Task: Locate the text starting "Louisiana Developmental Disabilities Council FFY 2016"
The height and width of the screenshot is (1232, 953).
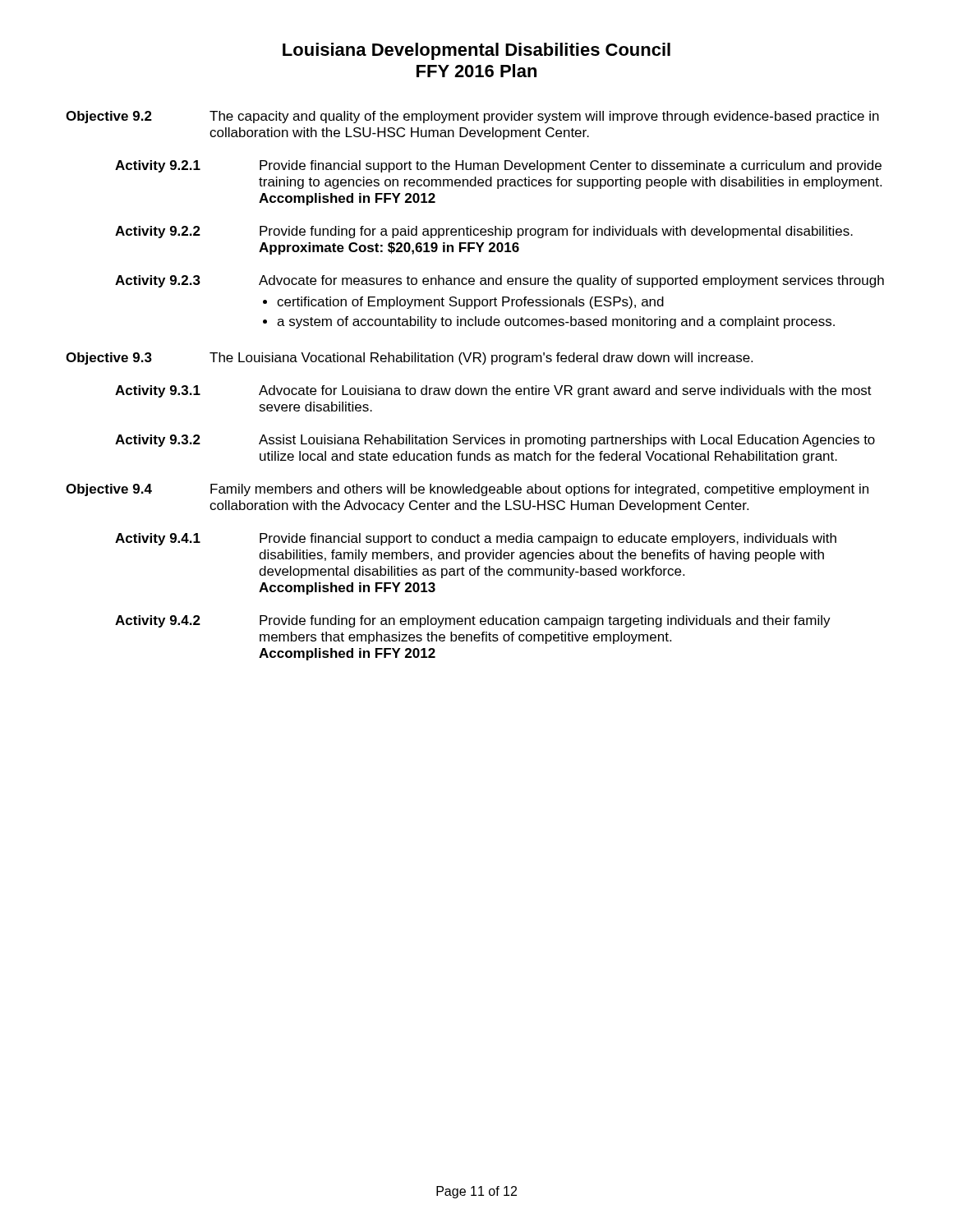Action: pyautogui.click(x=476, y=61)
